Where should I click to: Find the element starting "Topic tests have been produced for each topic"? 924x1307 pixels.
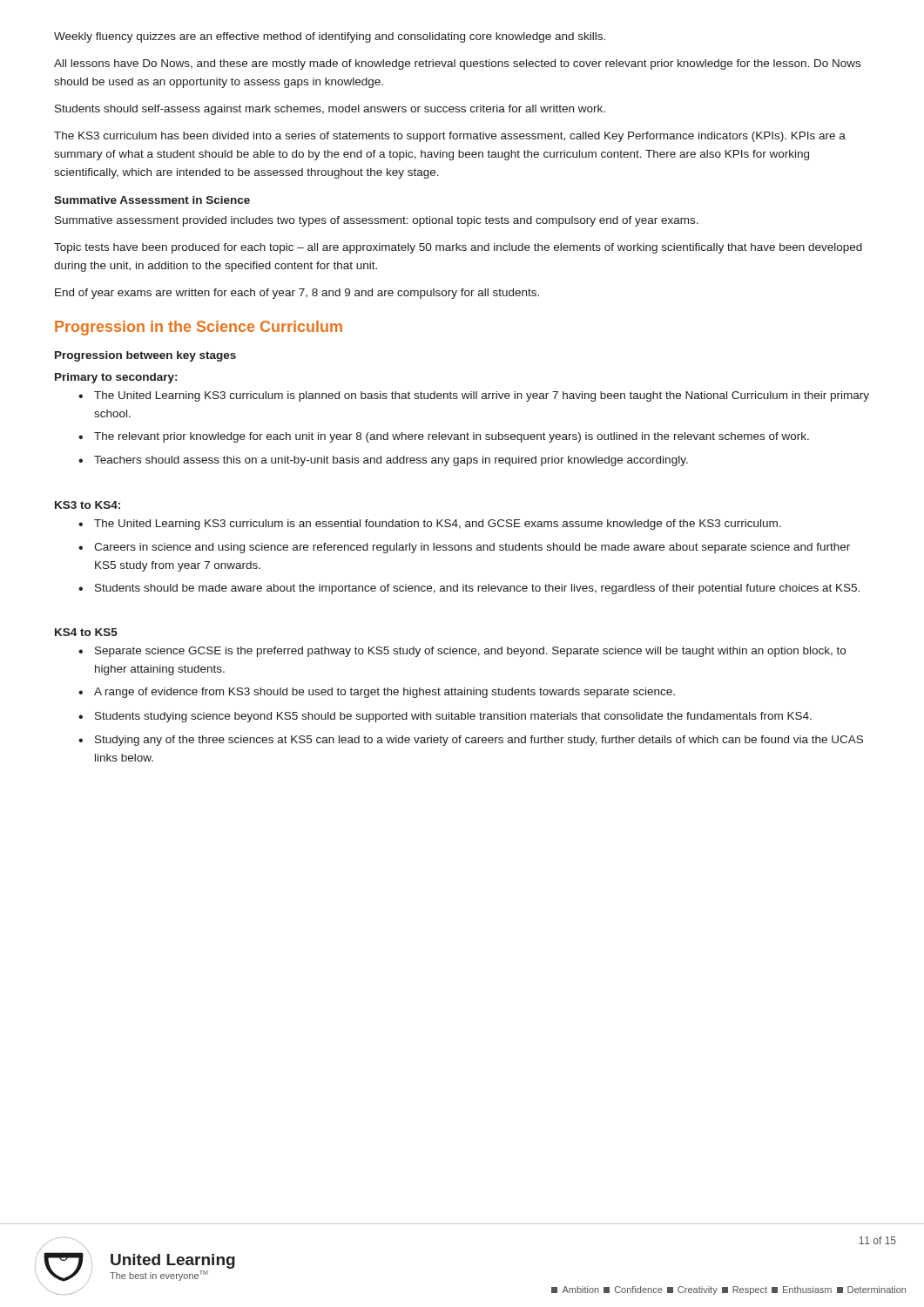coord(458,256)
